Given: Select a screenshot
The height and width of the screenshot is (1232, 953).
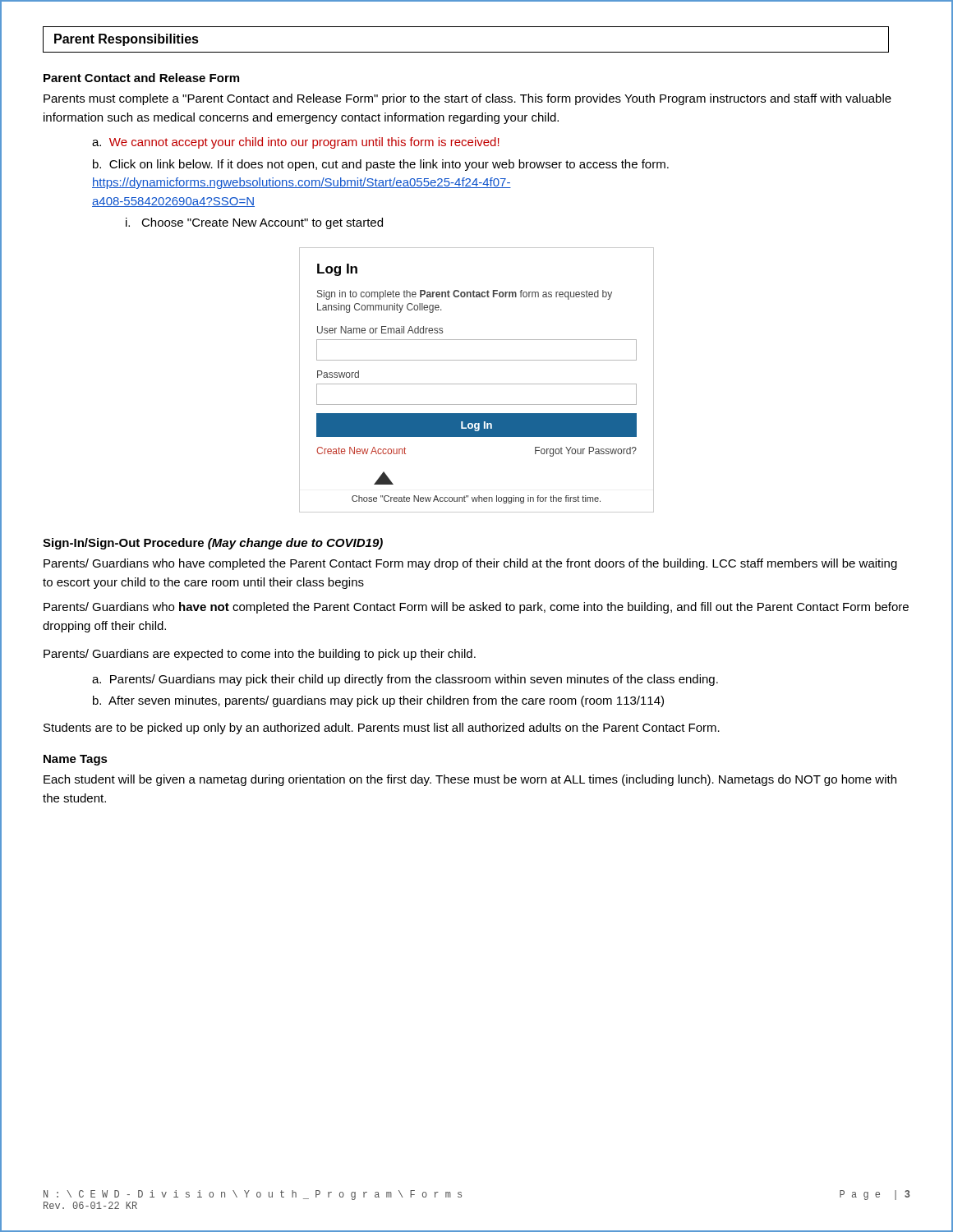Looking at the screenshot, I should 476,380.
